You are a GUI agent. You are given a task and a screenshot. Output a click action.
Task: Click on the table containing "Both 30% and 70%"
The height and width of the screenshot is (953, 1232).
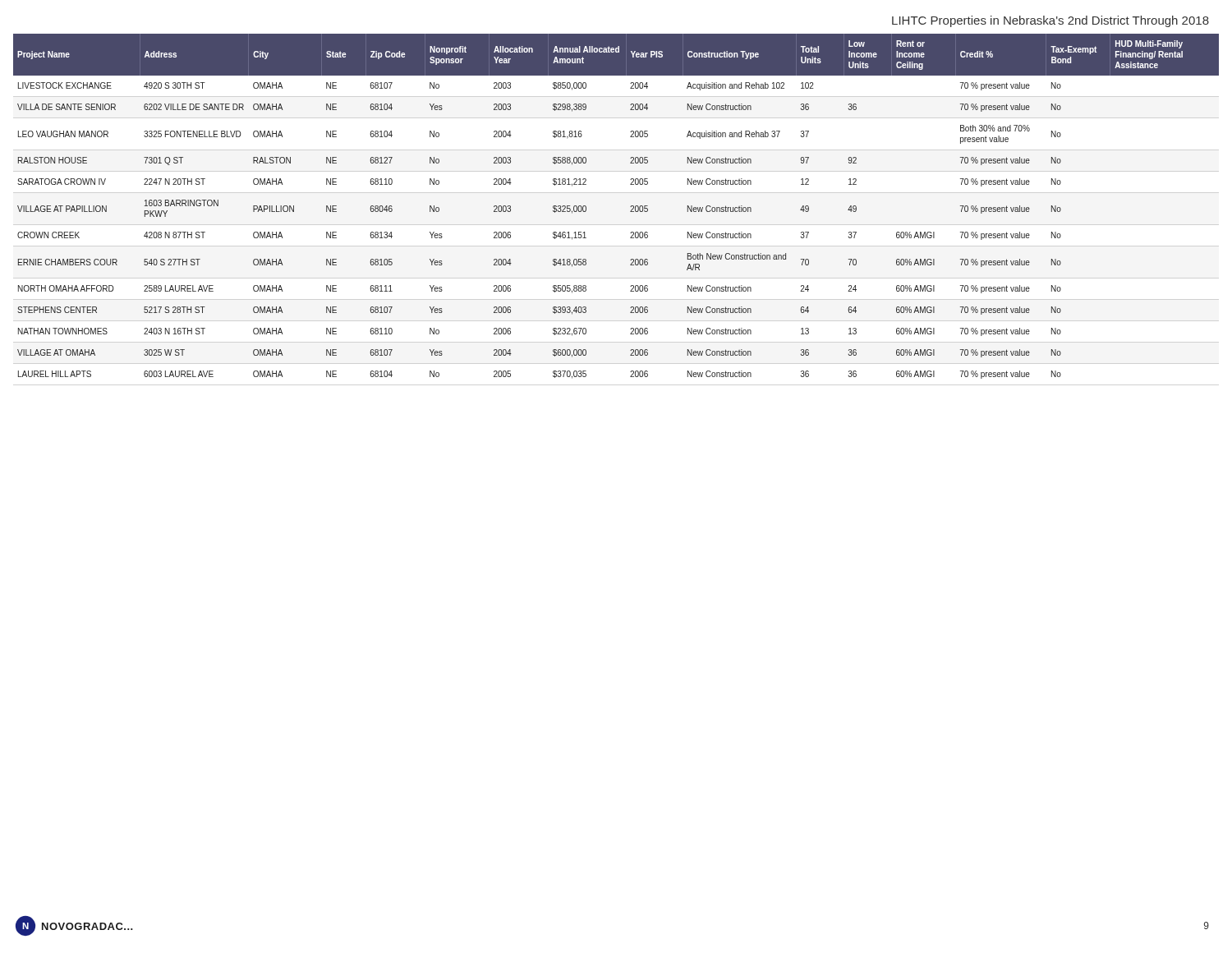[616, 209]
